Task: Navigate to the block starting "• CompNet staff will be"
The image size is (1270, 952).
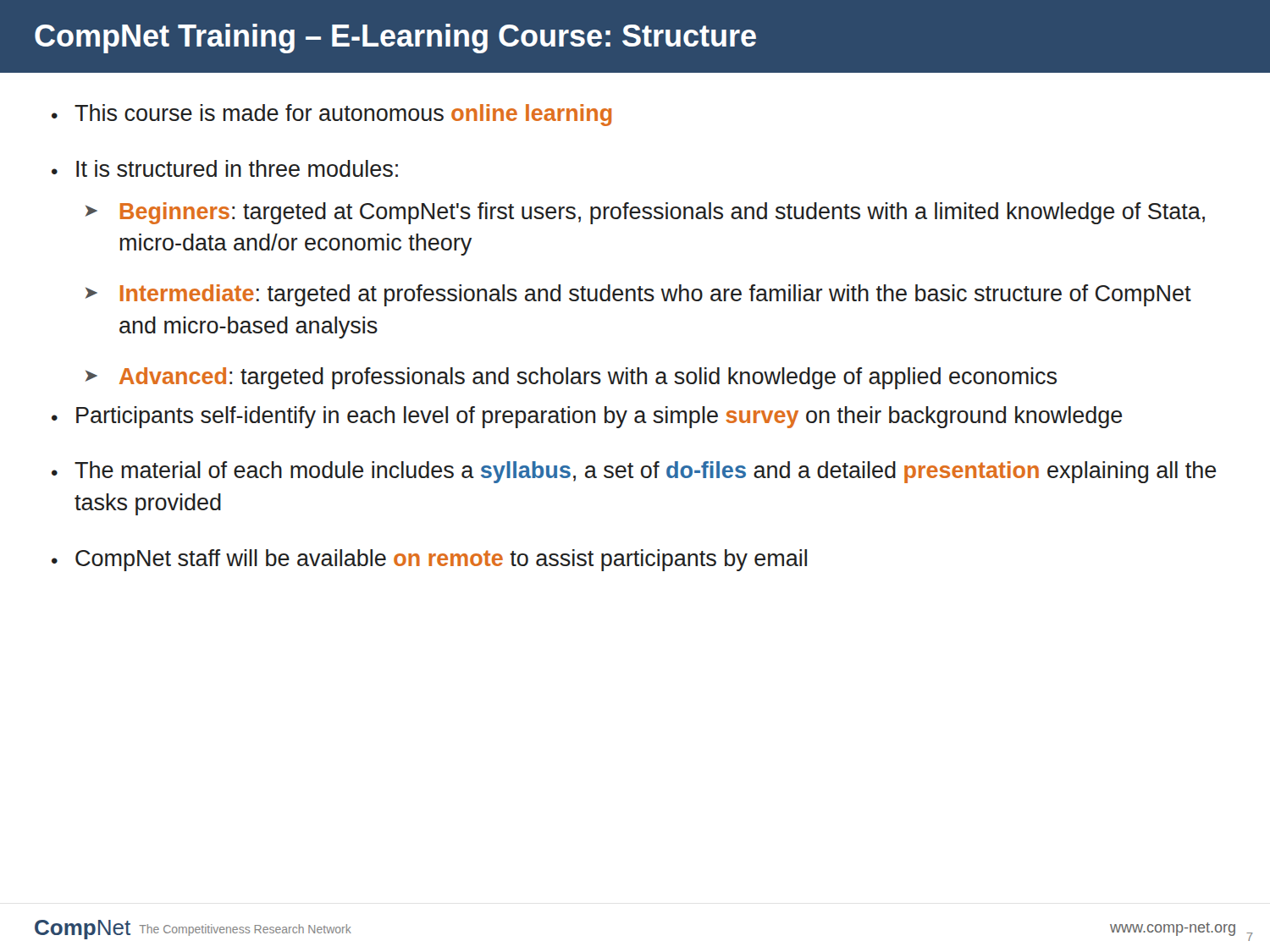Action: pos(635,559)
